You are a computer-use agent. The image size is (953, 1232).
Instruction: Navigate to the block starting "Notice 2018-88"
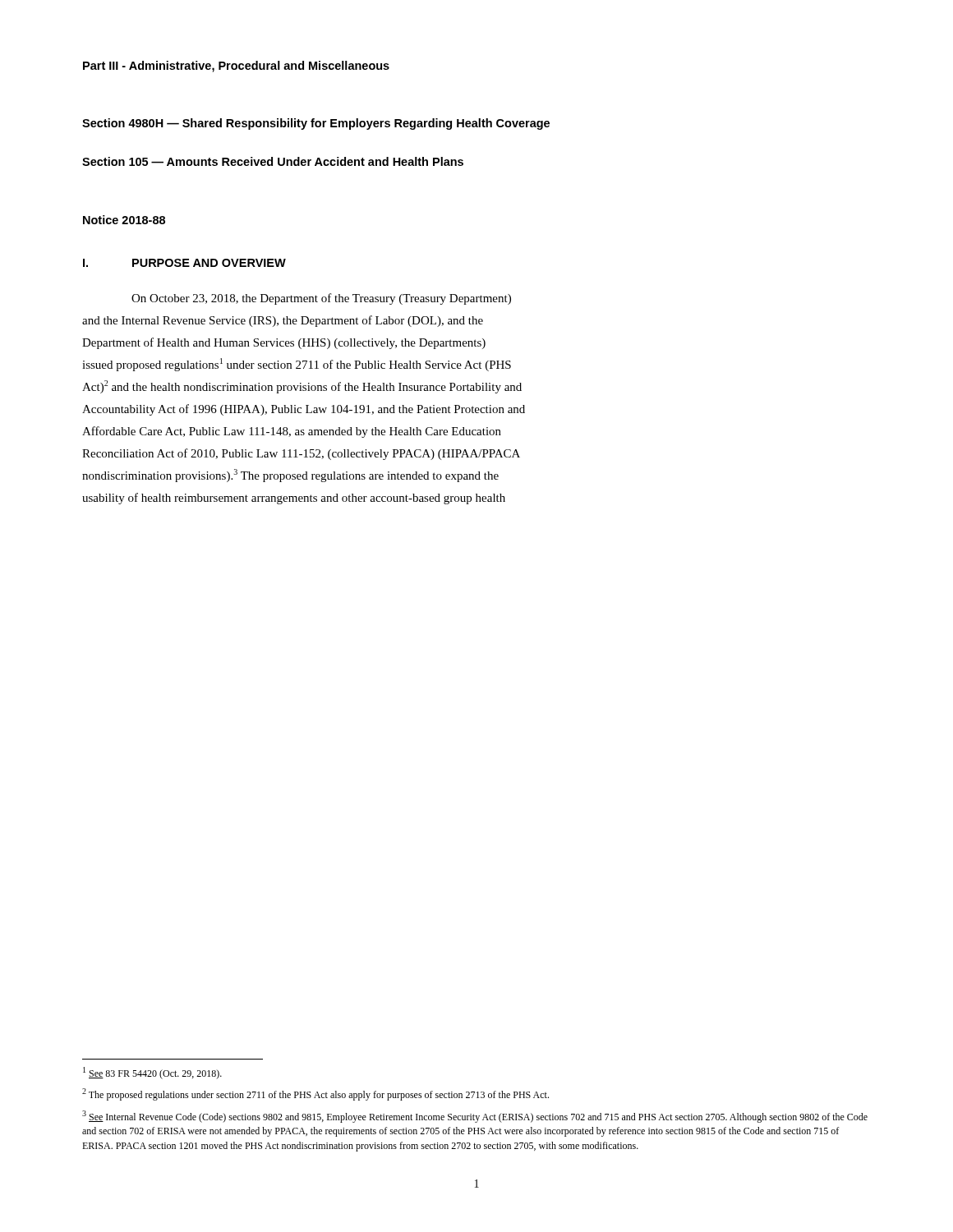click(124, 220)
